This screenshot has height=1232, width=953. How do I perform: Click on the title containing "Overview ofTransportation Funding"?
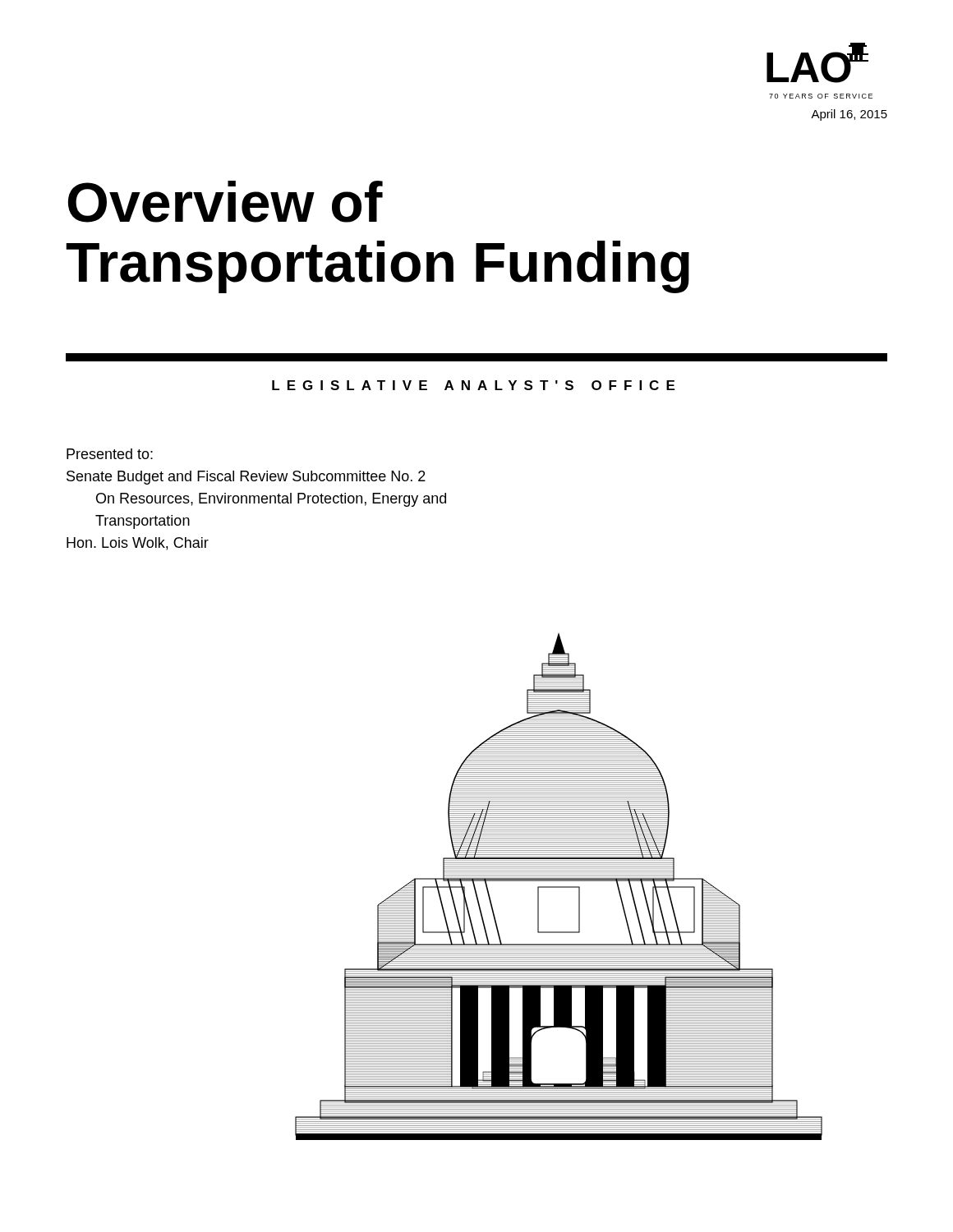pos(403,233)
